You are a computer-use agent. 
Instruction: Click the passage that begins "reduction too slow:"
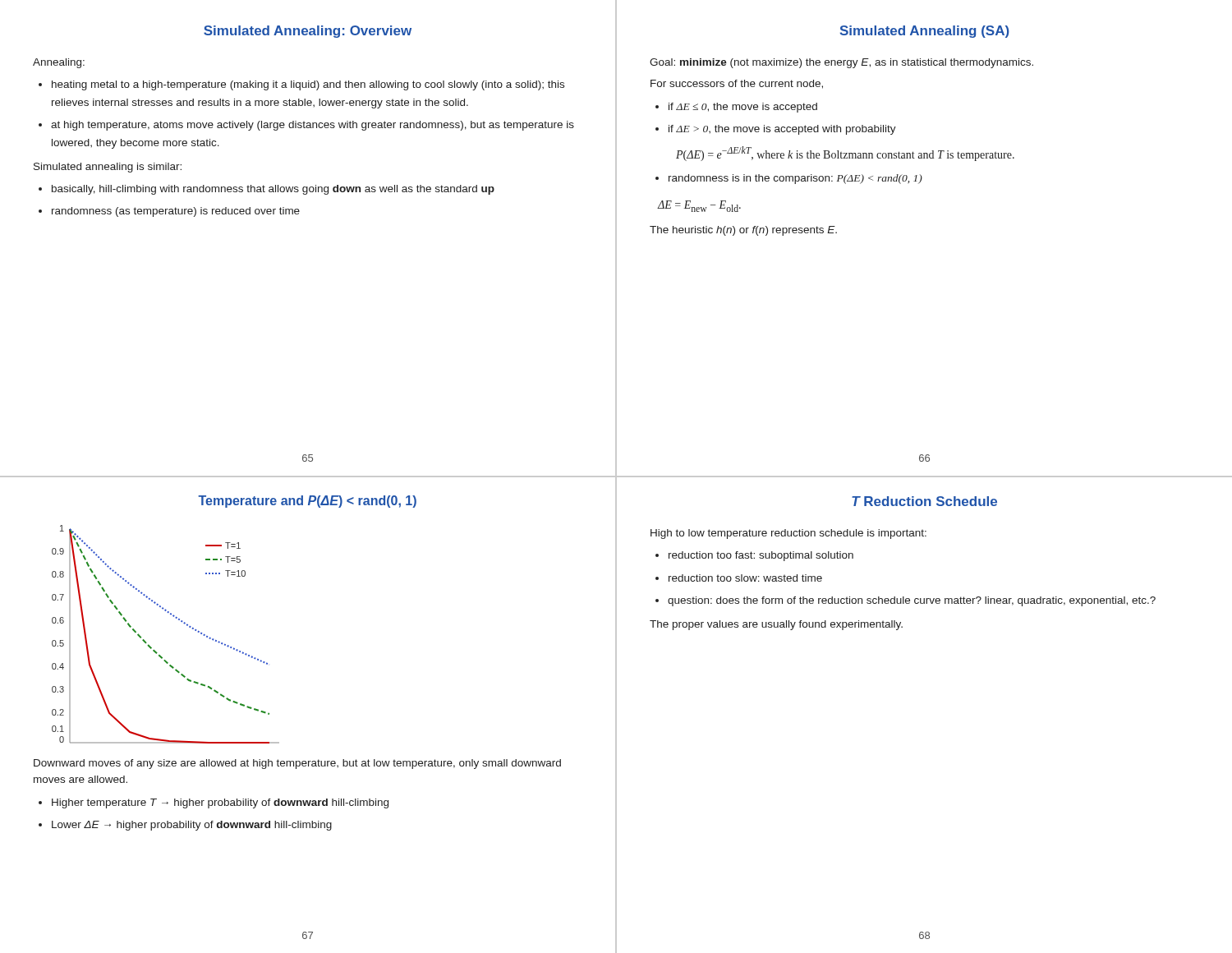tap(745, 578)
